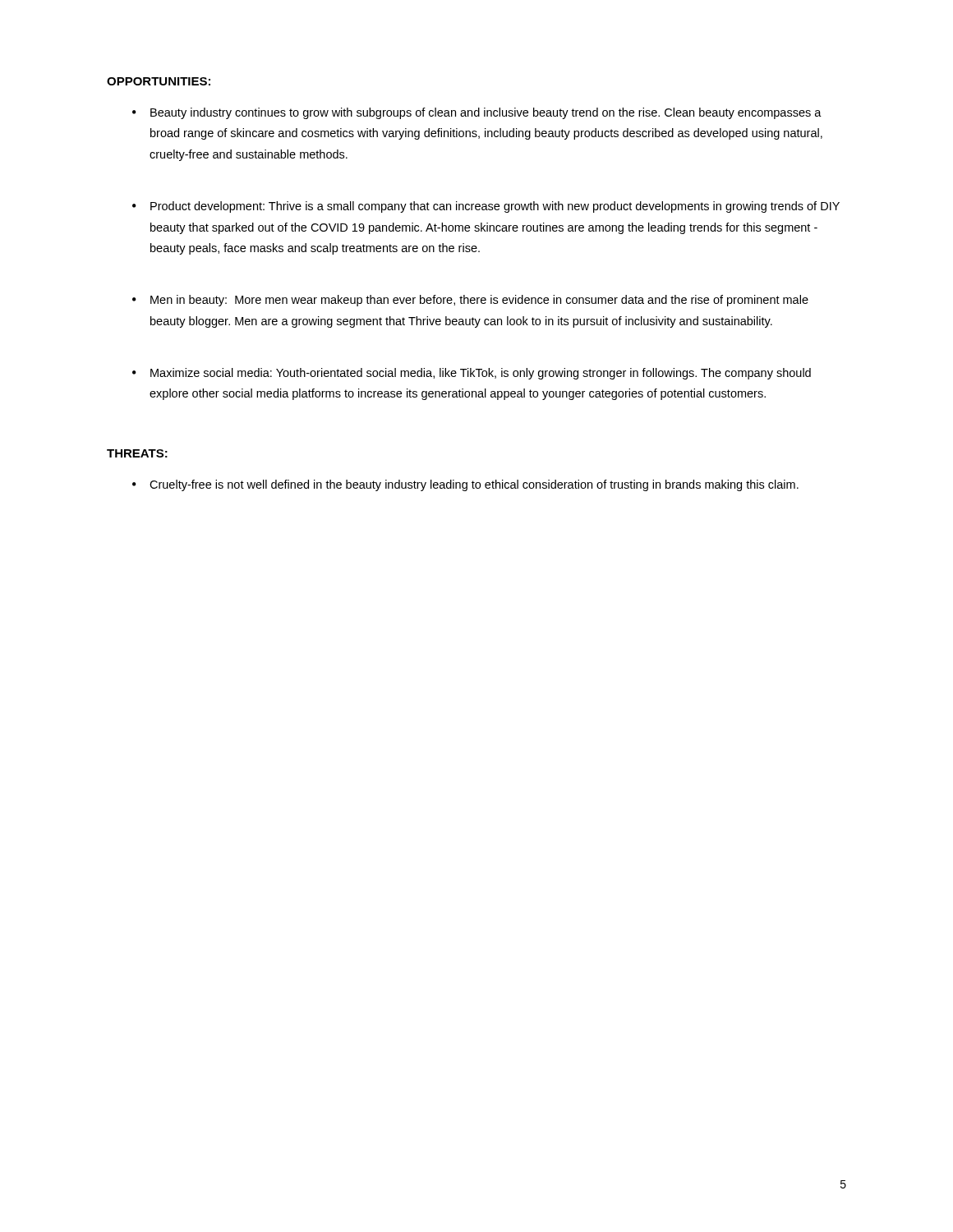Image resolution: width=953 pixels, height=1232 pixels.
Task: Find the passage starting "• Product development:"
Action: tap(489, 228)
